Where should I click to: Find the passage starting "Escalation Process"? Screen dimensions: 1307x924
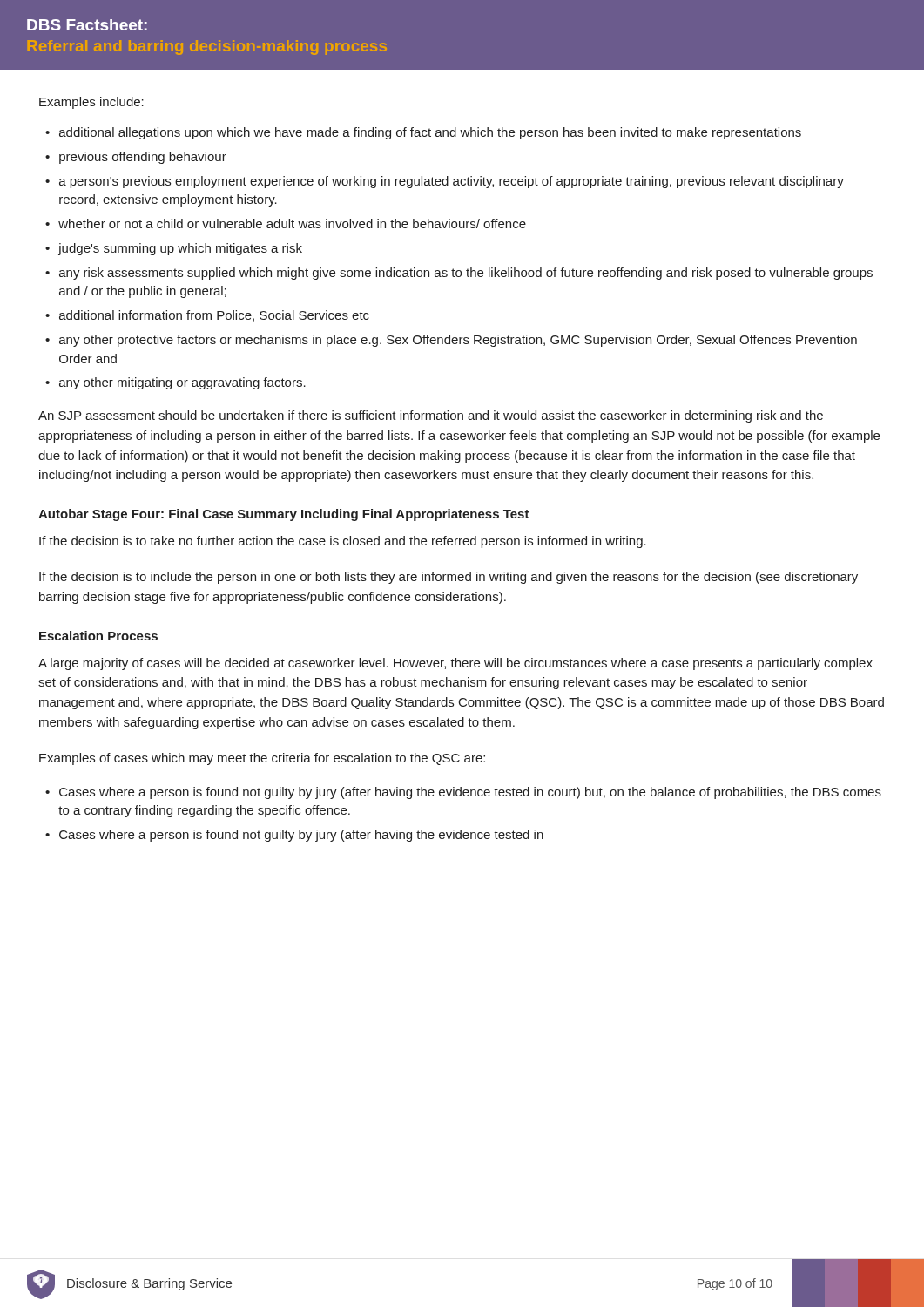[x=98, y=635]
